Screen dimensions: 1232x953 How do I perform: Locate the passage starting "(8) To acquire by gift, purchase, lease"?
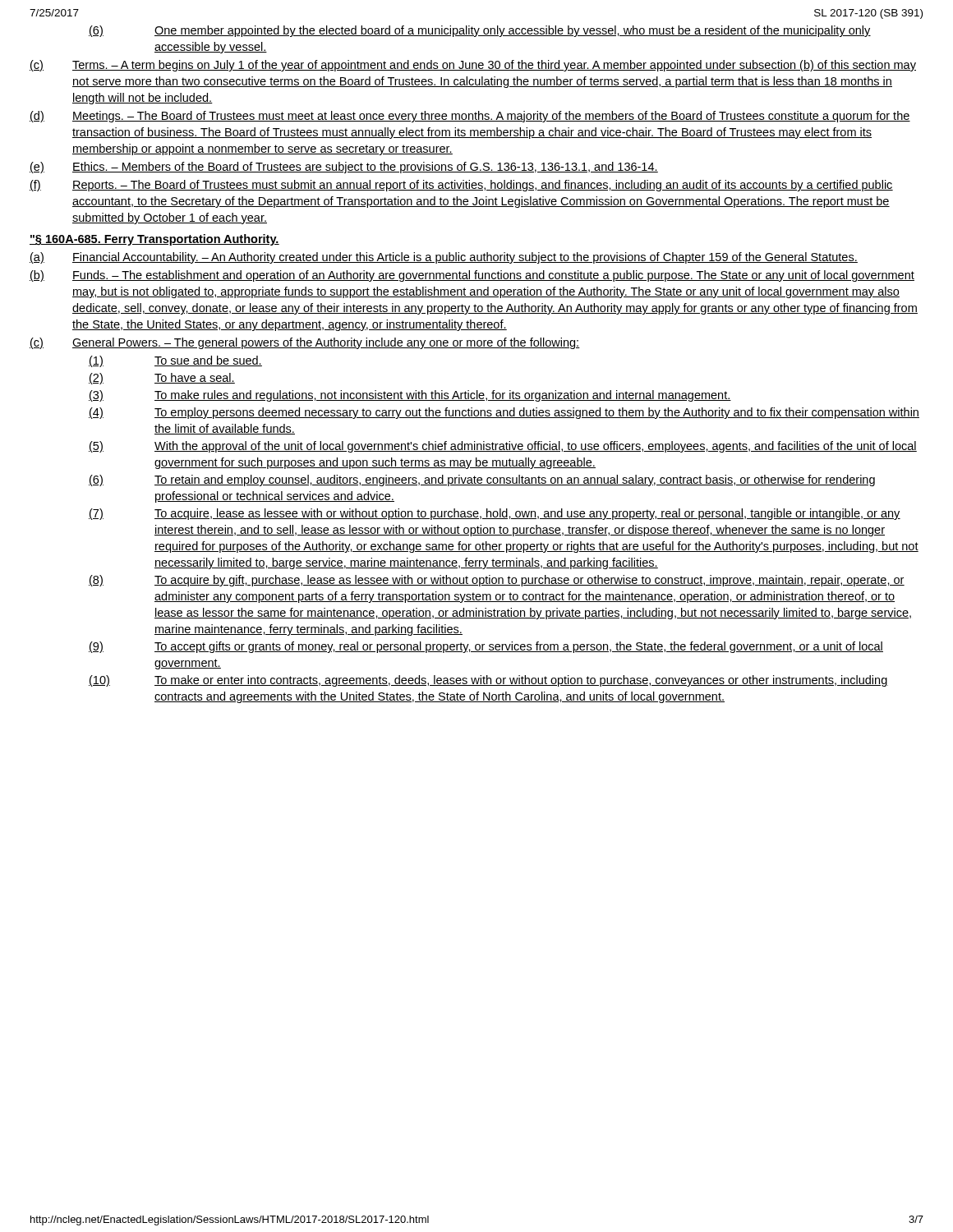coord(476,604)
